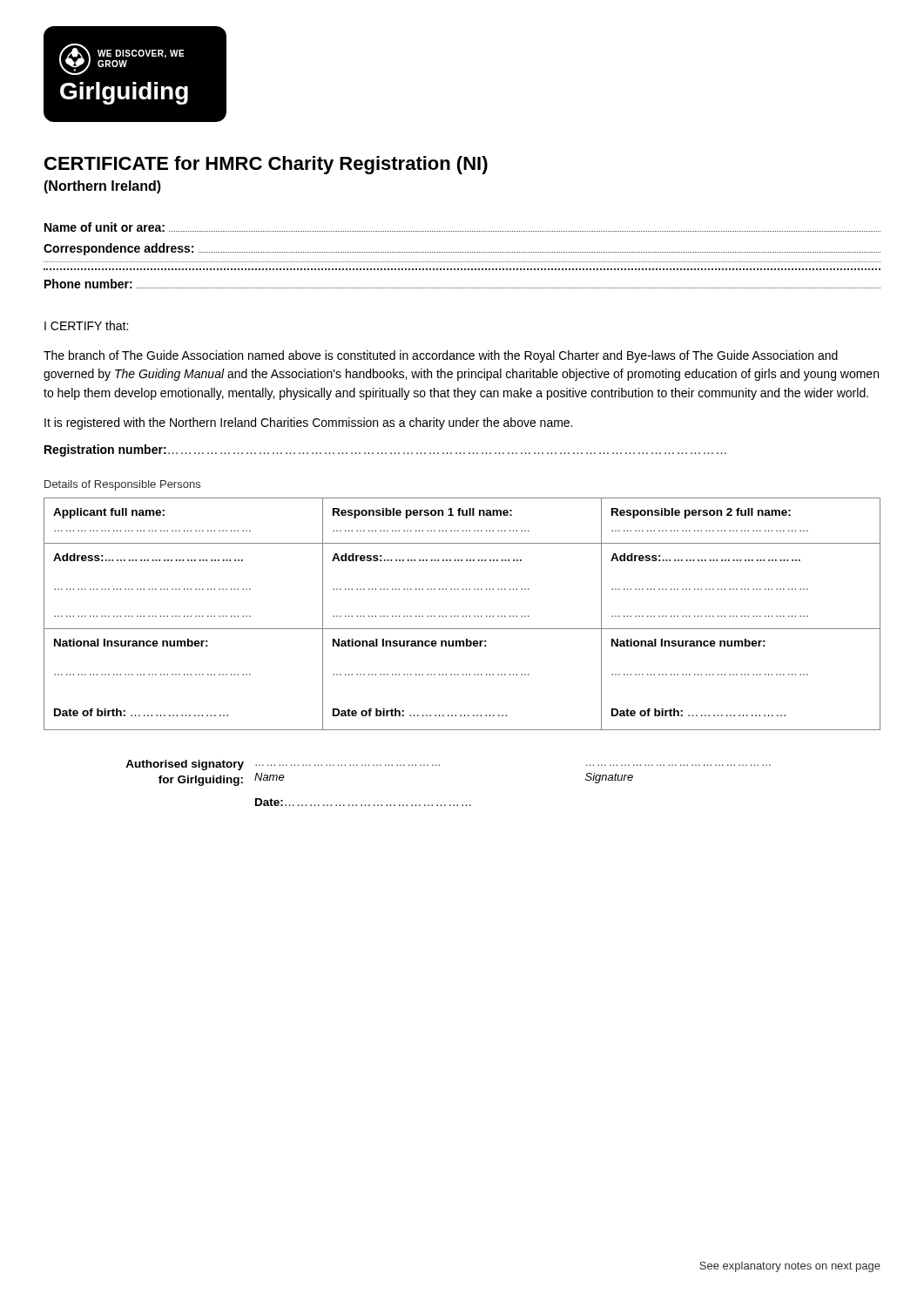
Task: Click on the table containing "Address: ……………………………… …………………………………………… ……………………………………………"
Action: pyautogui.click(x=462, y=614)
